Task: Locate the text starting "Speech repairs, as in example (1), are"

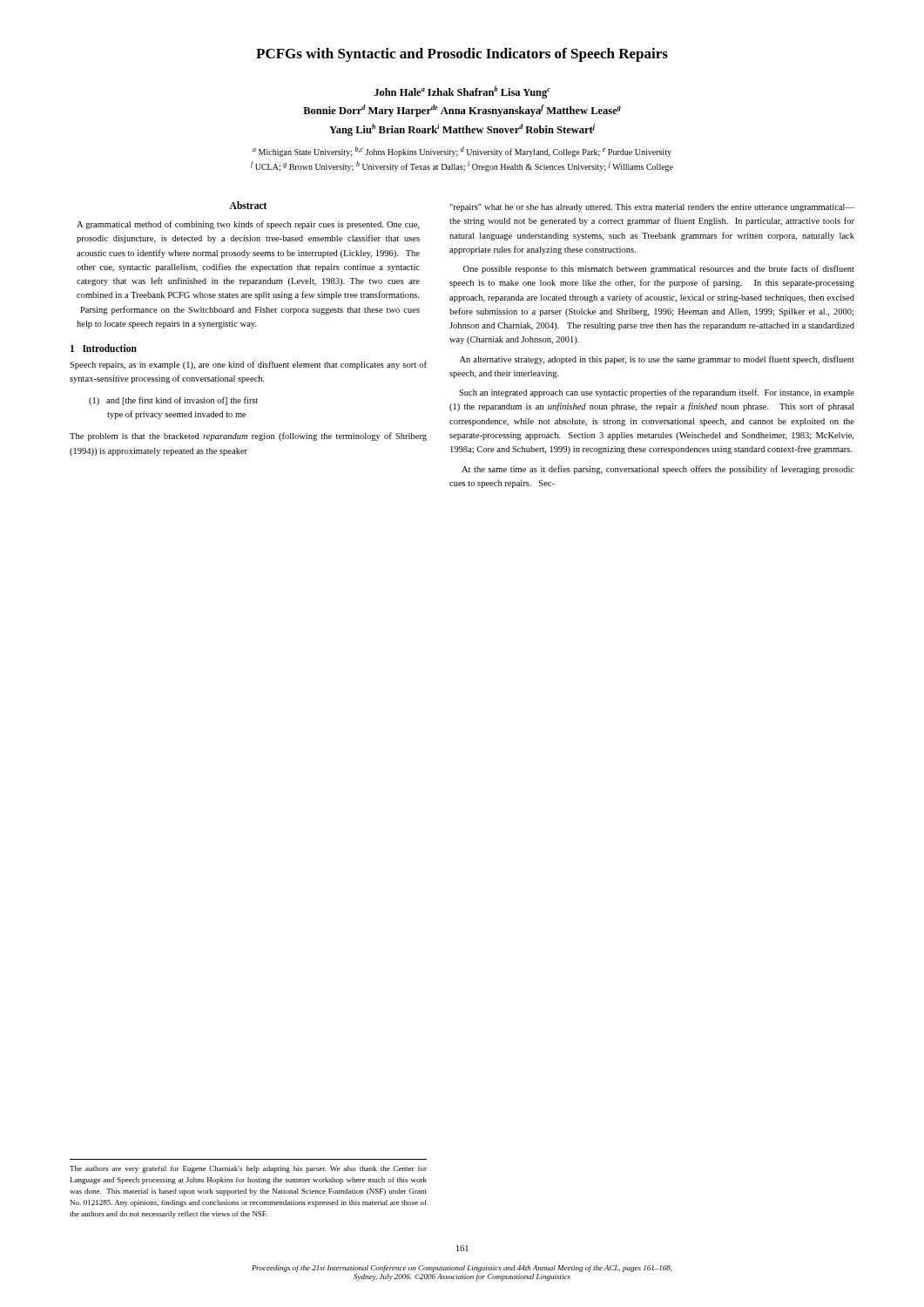Action: tap(248, 372)
